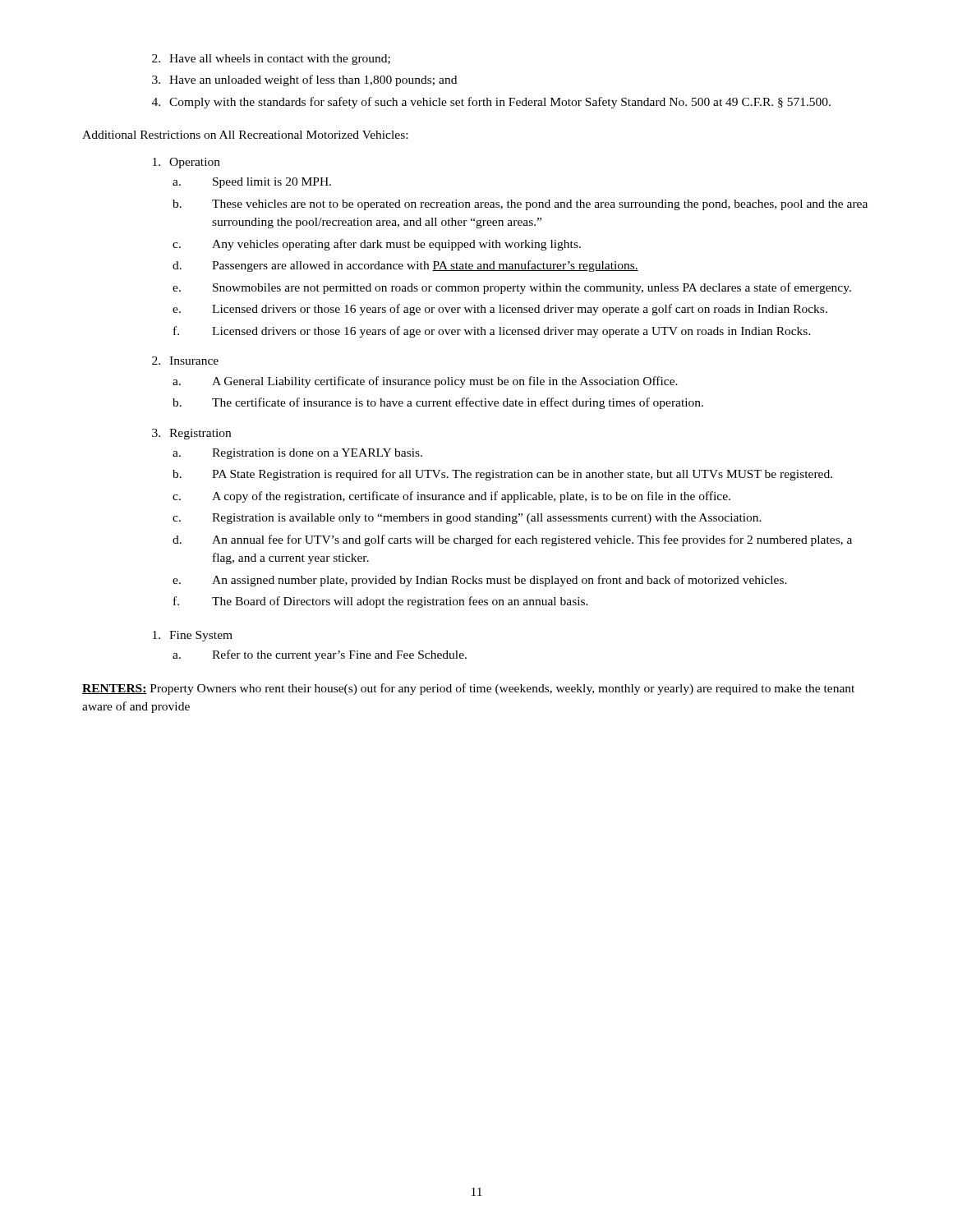Find the region starting "2. Insurance"
Screen dimensions: 1232x953
click(x=185, y=361)
